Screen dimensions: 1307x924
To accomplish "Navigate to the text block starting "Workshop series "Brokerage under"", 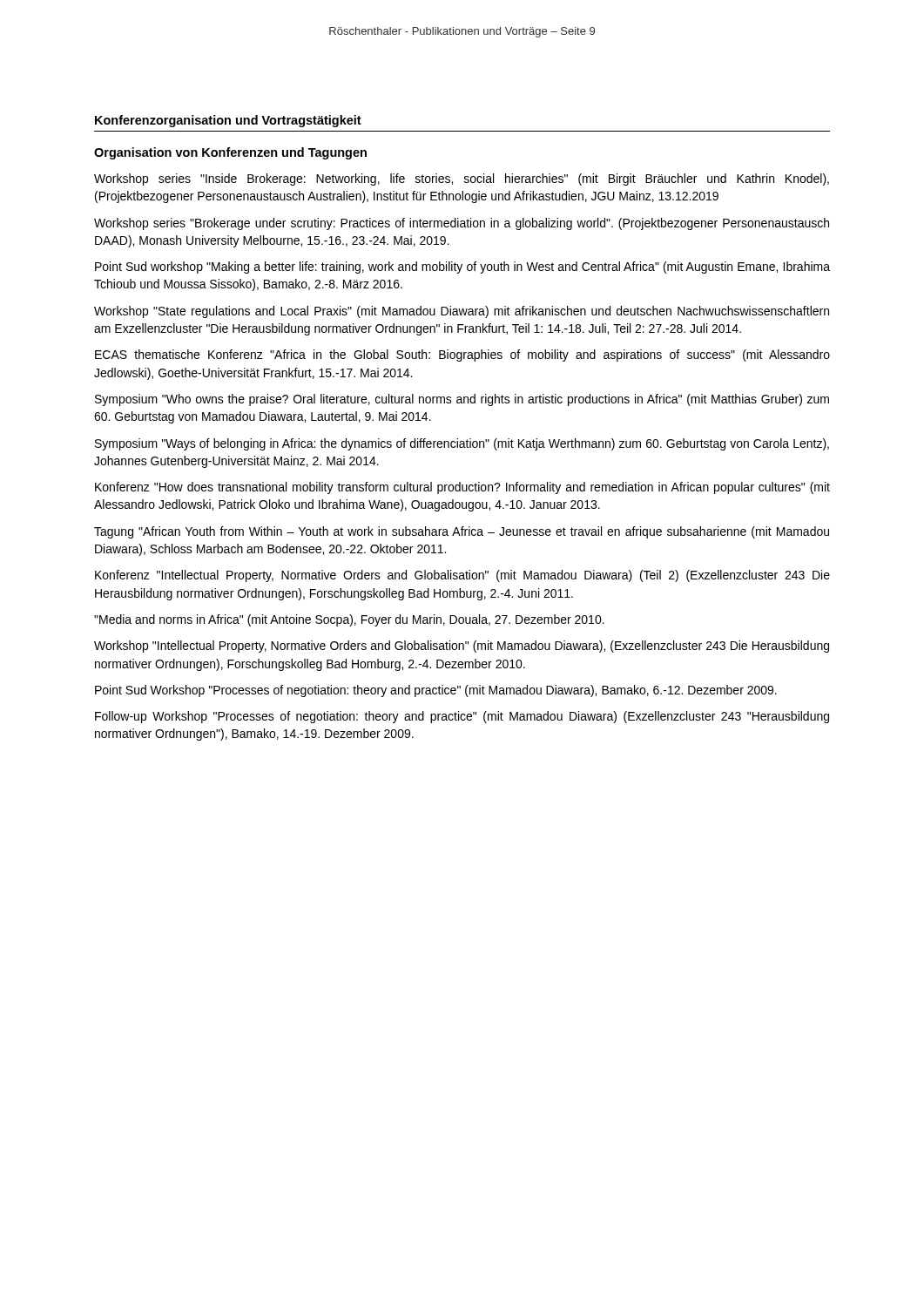I will tap(462, 232).
